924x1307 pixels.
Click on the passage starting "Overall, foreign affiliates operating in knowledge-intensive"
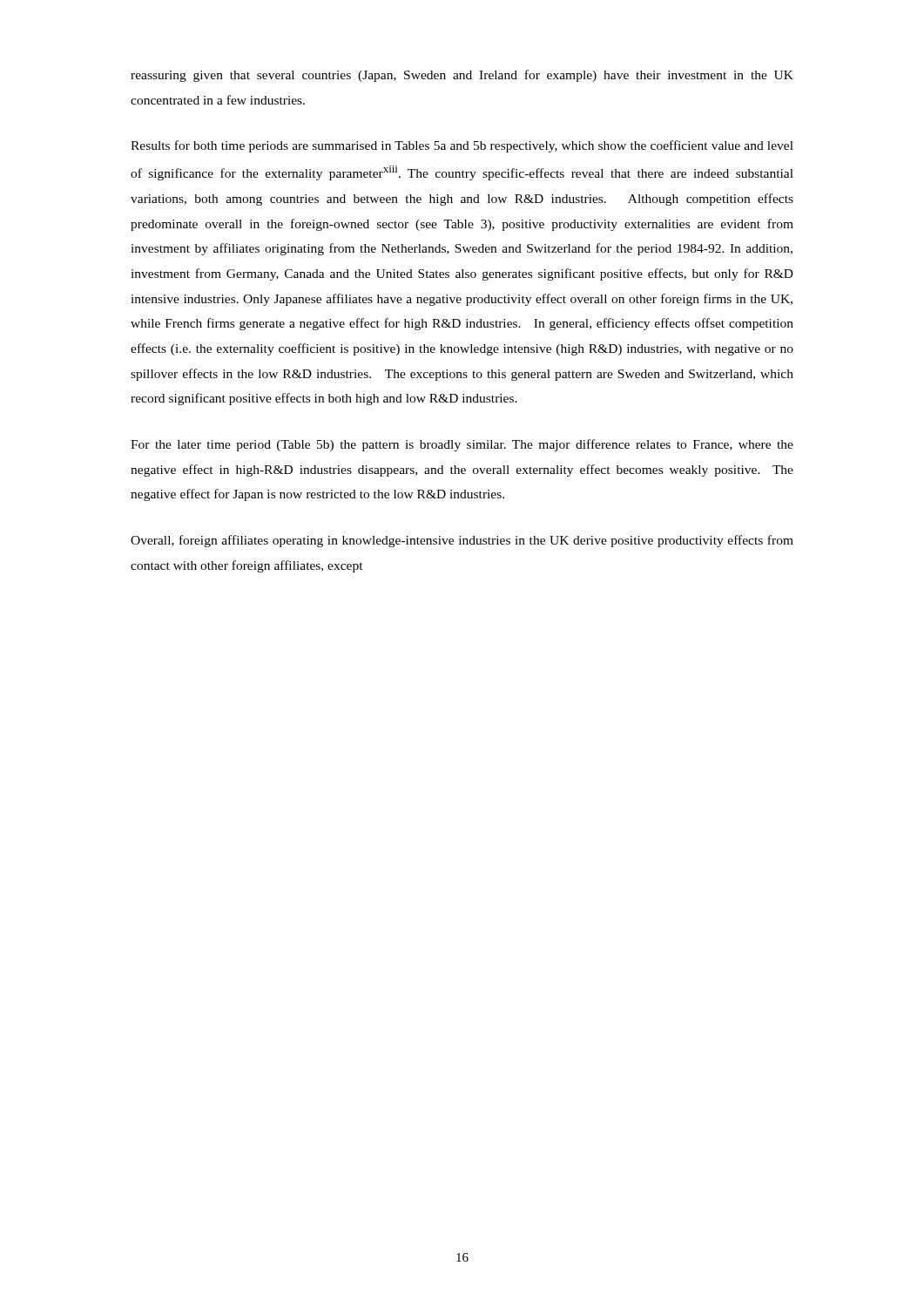click(462, 552)
